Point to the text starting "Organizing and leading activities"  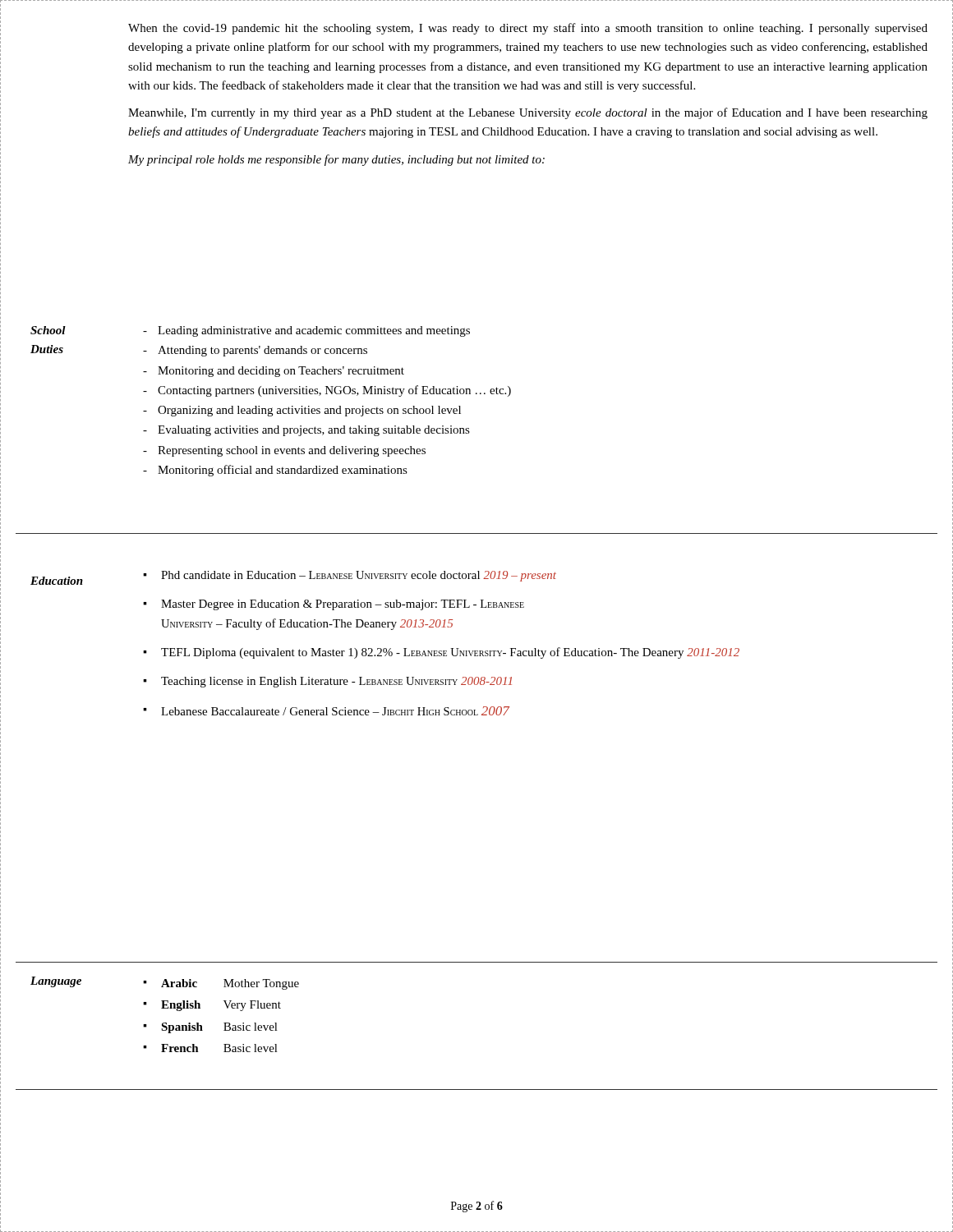310,410
